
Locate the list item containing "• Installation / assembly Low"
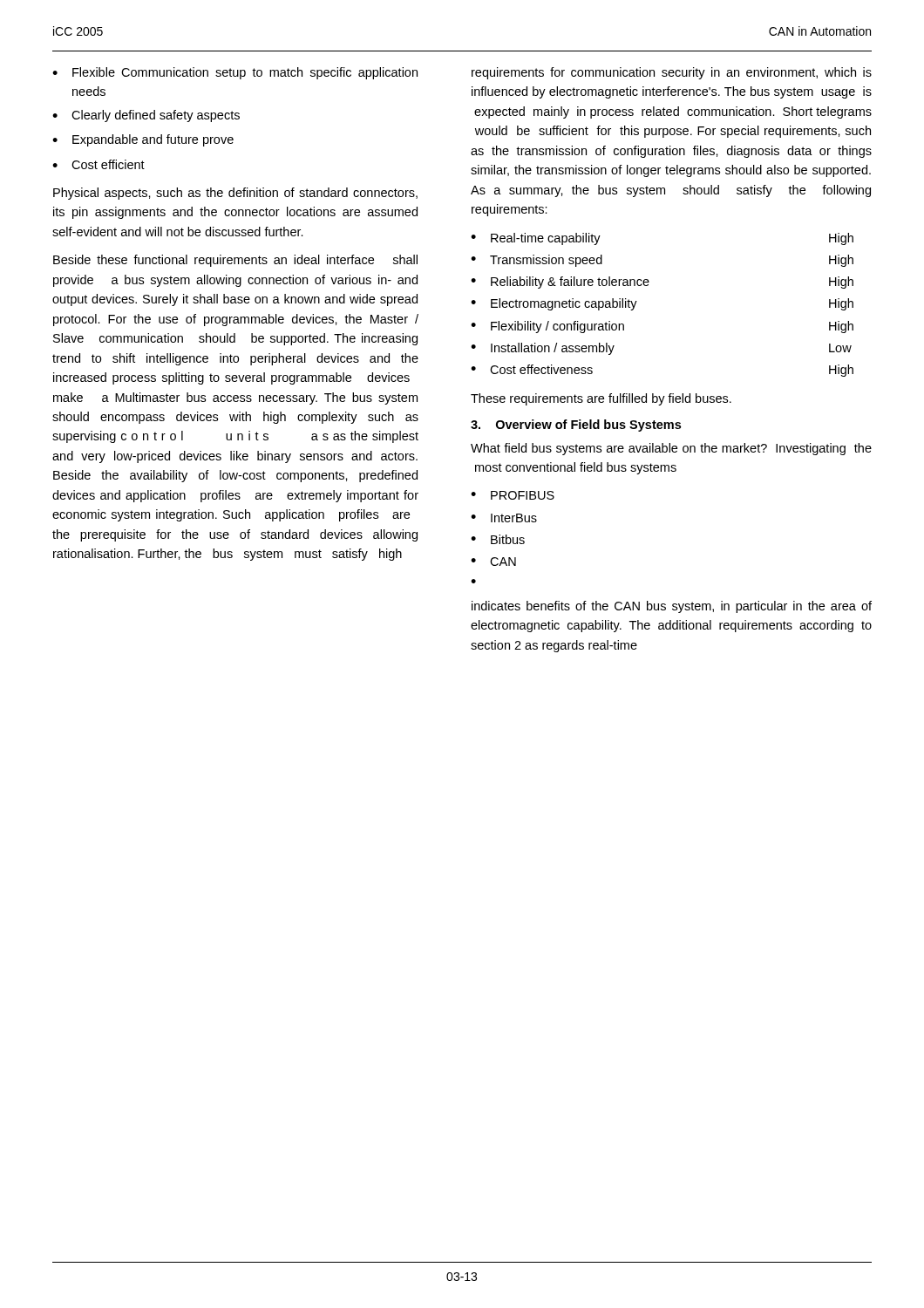click(555, 348)
